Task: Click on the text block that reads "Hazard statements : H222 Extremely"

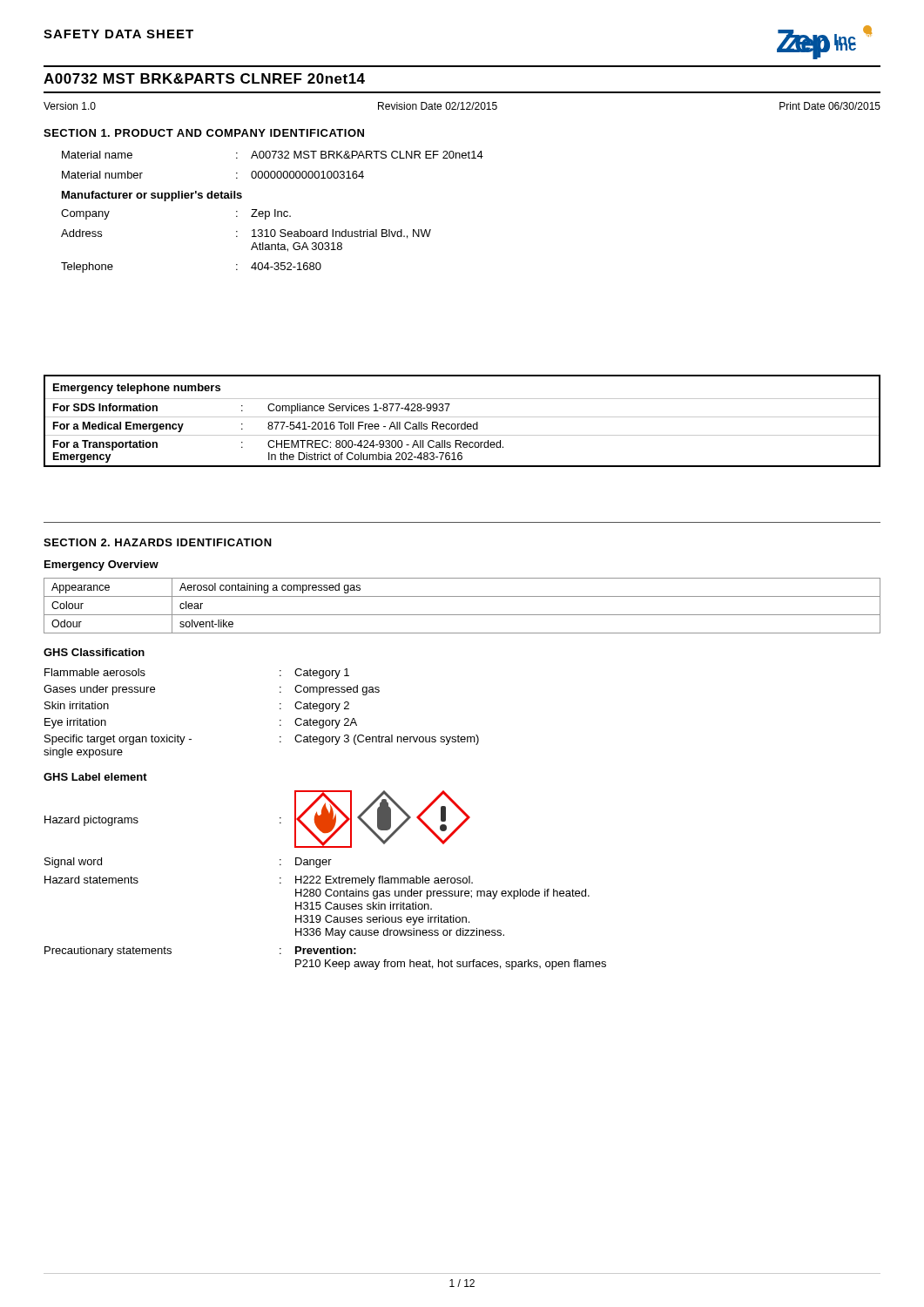Action: tap(462, 906)
